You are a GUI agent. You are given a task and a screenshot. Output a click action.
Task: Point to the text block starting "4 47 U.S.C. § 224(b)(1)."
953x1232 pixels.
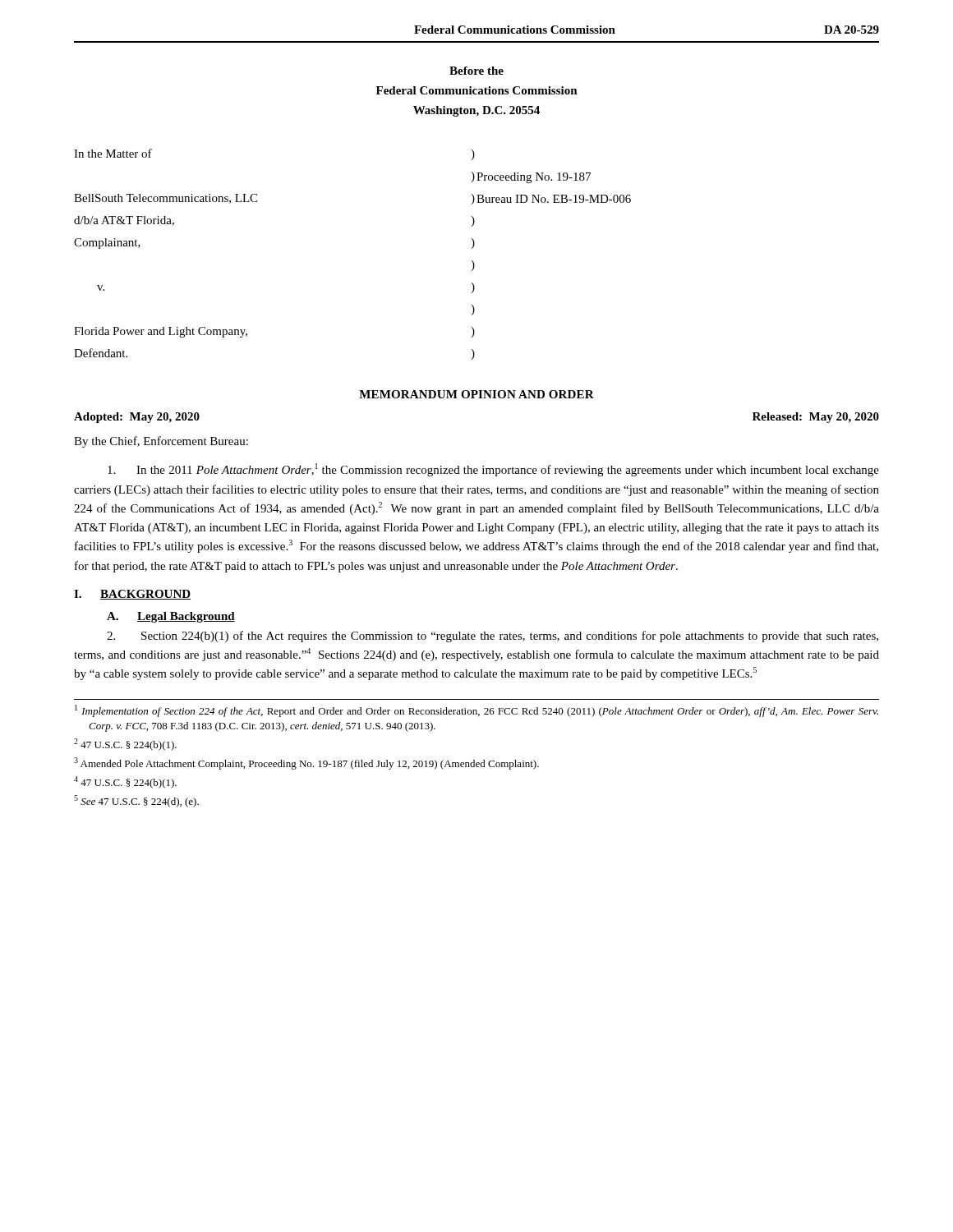[126, 782]
